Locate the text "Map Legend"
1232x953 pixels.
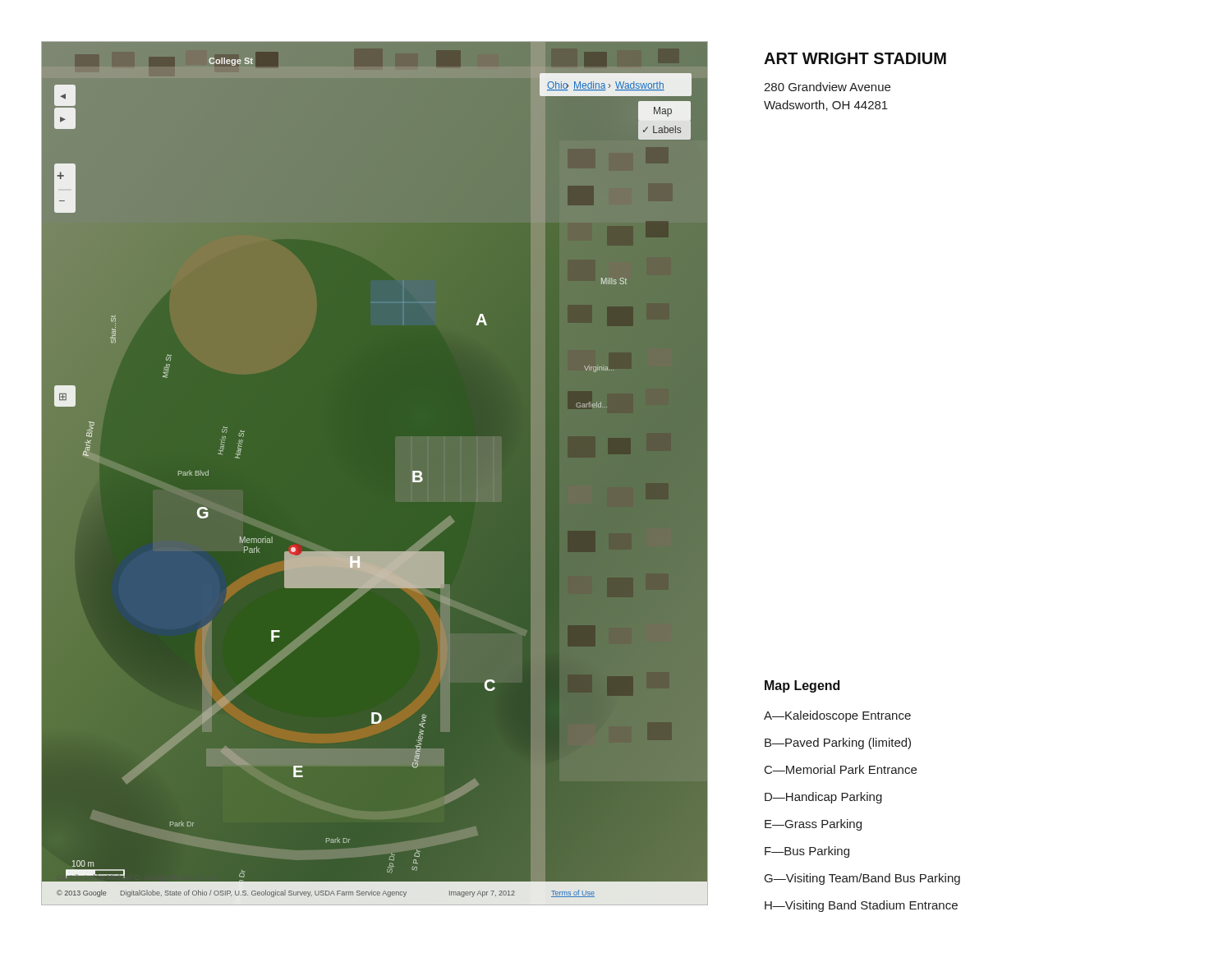802,686
